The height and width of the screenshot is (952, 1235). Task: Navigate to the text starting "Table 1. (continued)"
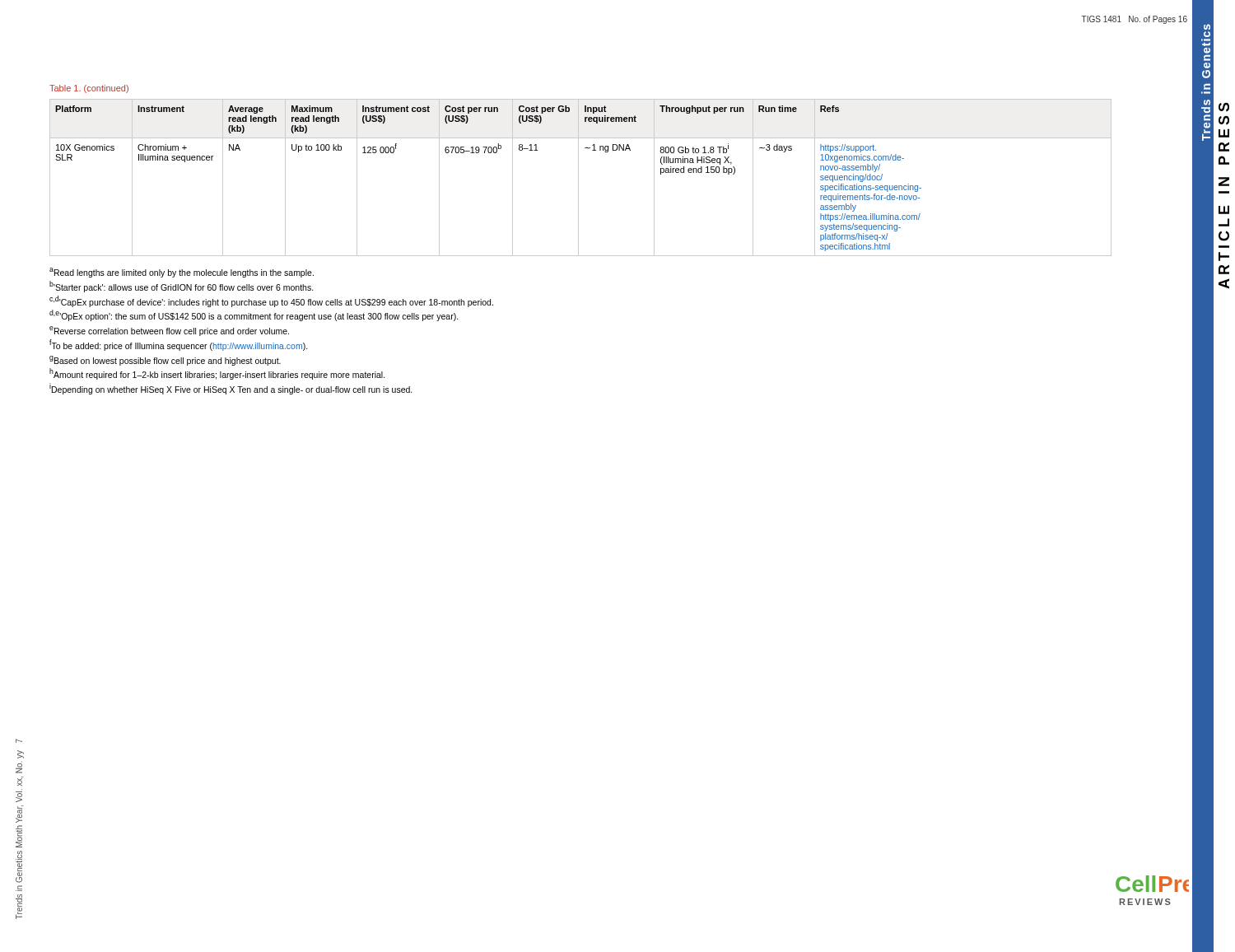pos(89,88)
